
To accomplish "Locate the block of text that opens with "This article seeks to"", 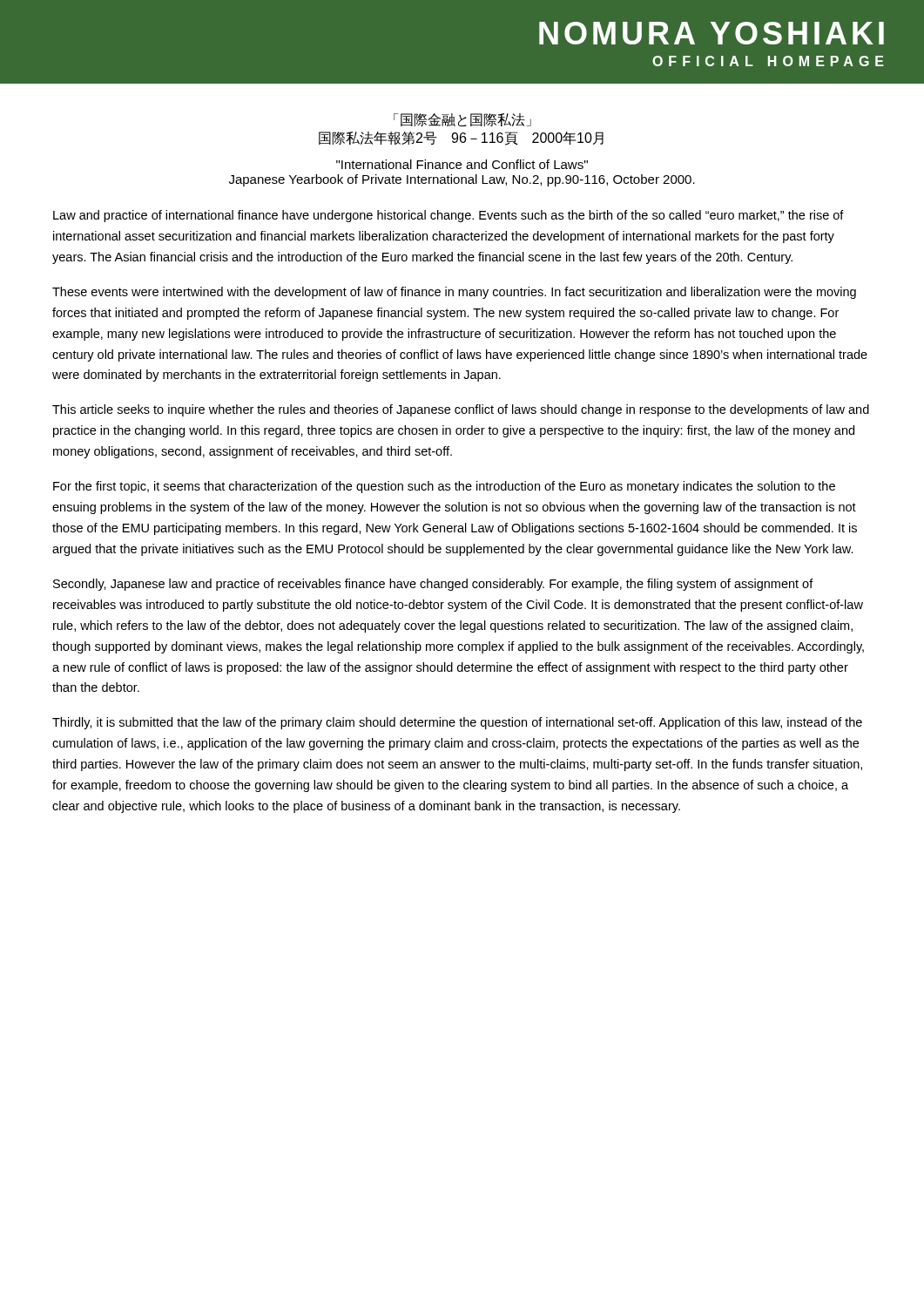I will point(461,431).
